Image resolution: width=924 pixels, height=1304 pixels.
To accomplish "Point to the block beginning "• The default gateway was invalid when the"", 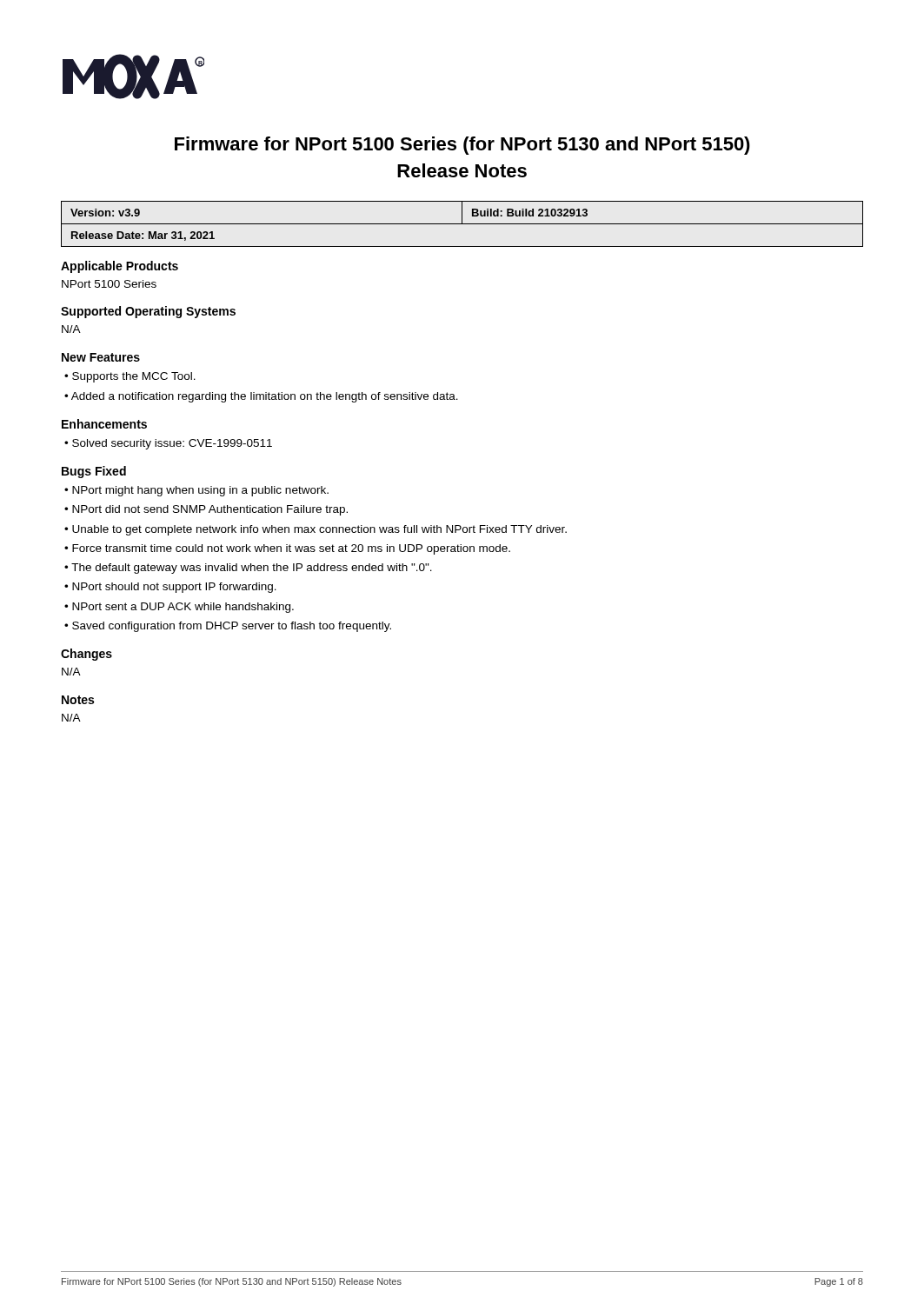I will 248,567.
